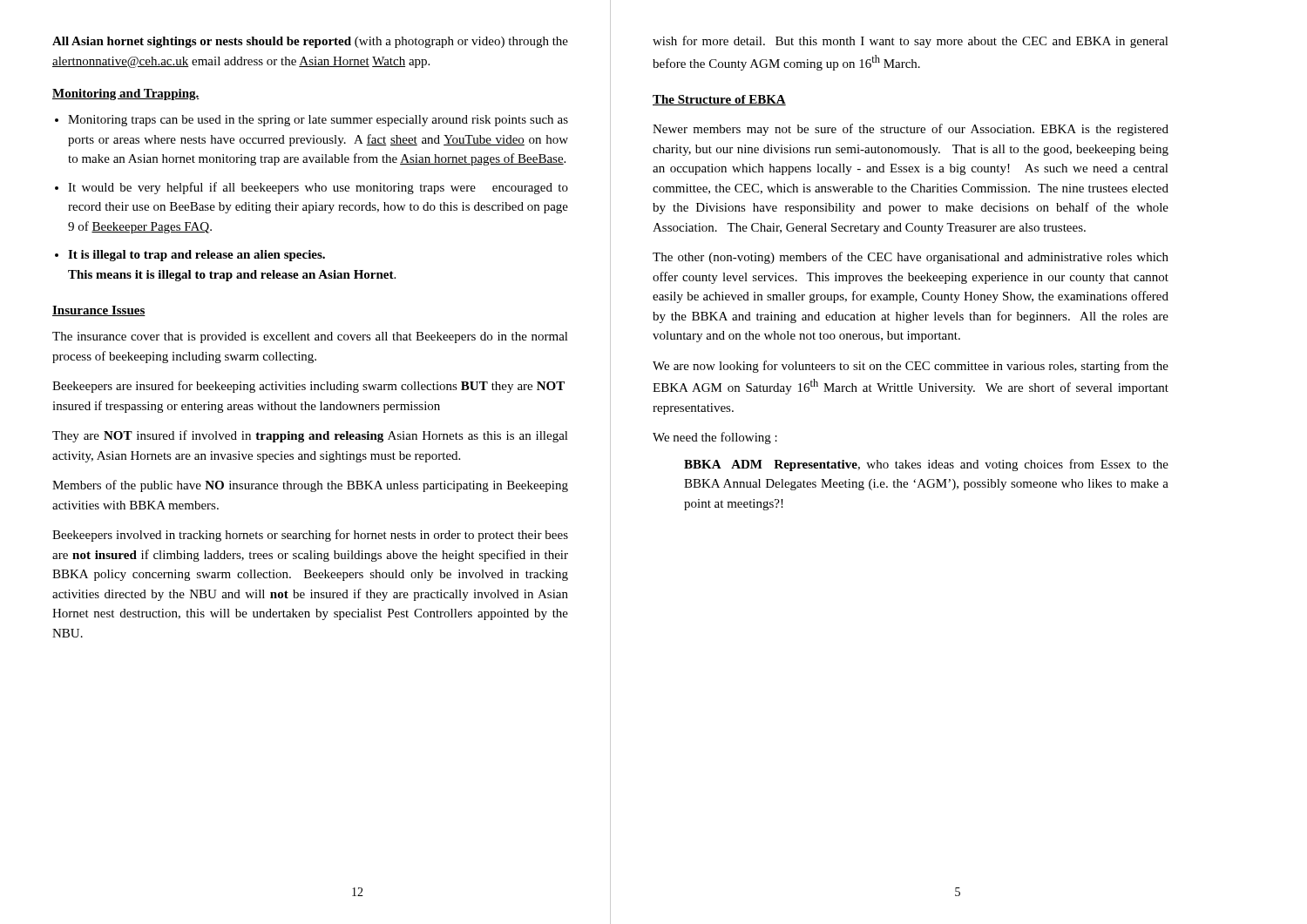This screenshot has height=924, width=1307.
Task: Point to the block beginning "They are NOT"
Action: coord(310,445)
